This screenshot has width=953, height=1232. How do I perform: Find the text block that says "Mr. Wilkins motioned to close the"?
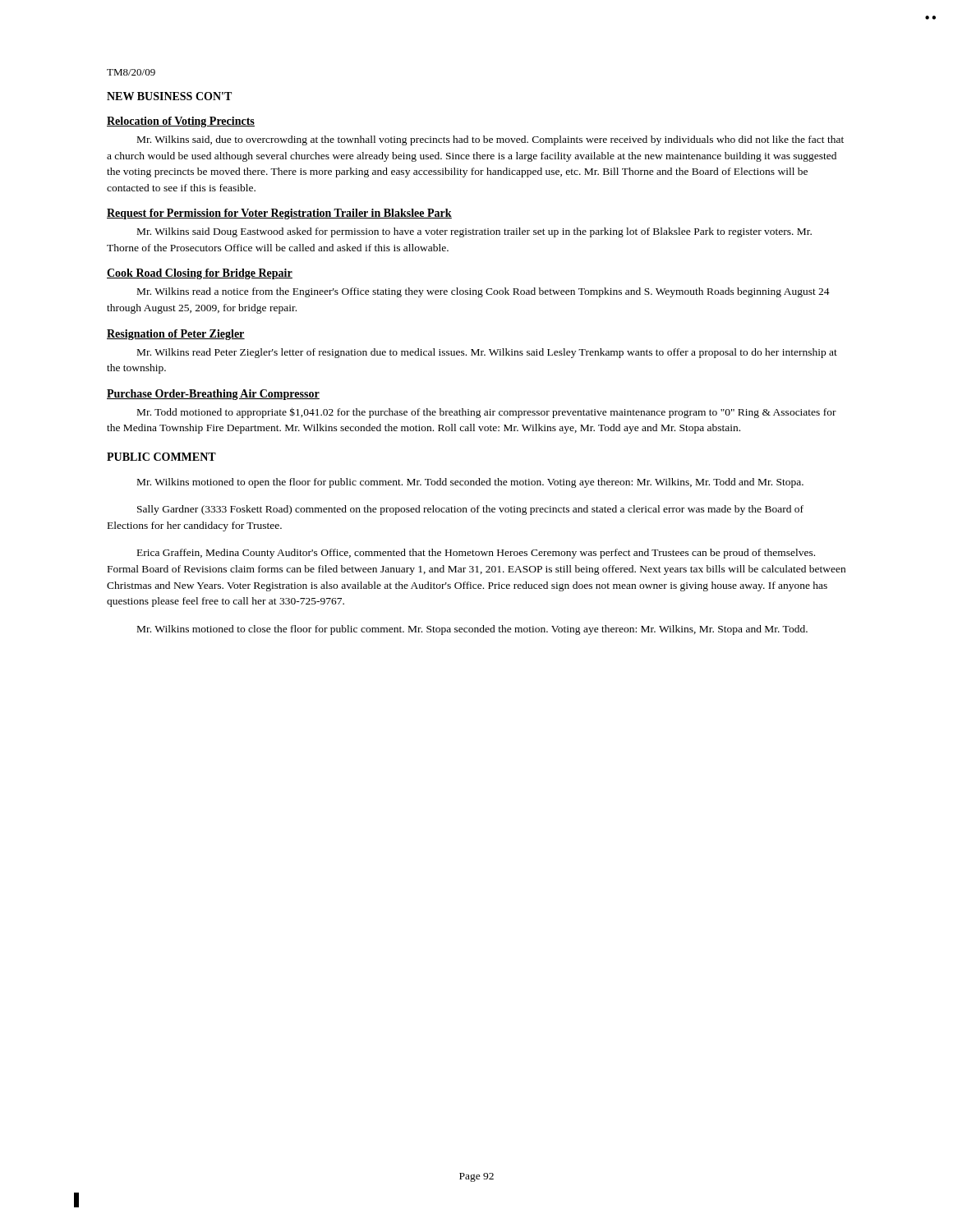(x=476, y=629)
